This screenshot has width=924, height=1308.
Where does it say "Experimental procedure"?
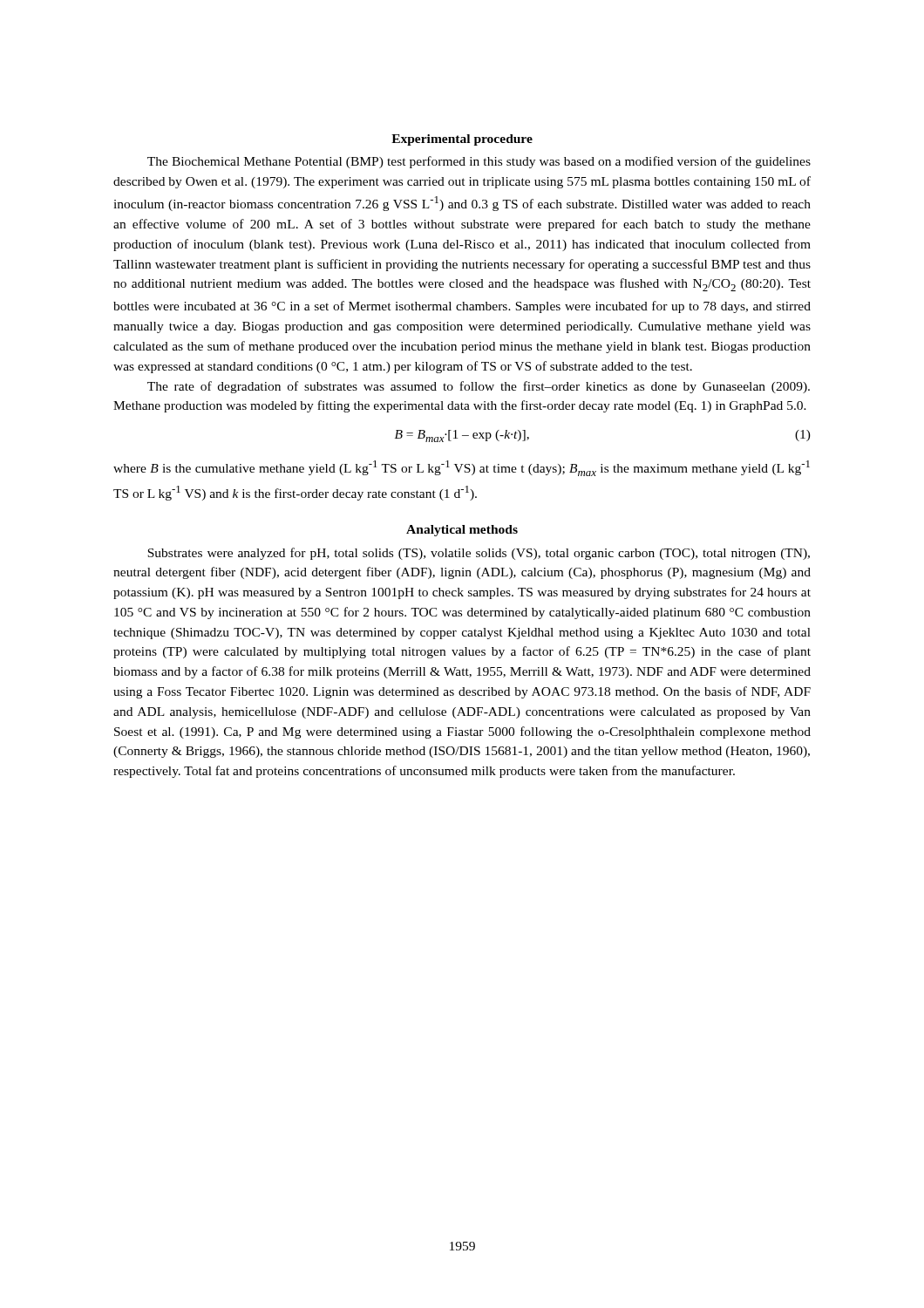462,138
